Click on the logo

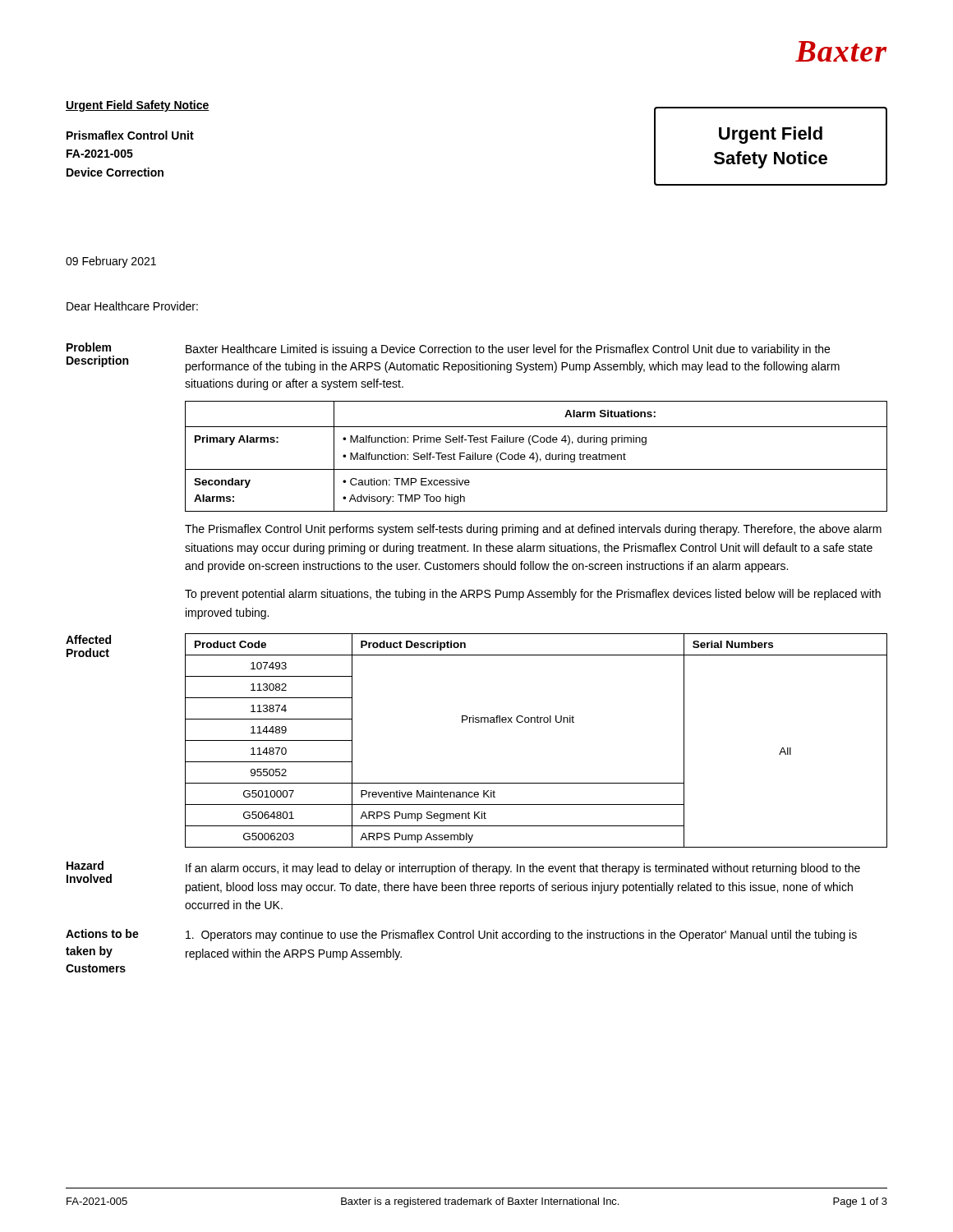click(841, 51)
